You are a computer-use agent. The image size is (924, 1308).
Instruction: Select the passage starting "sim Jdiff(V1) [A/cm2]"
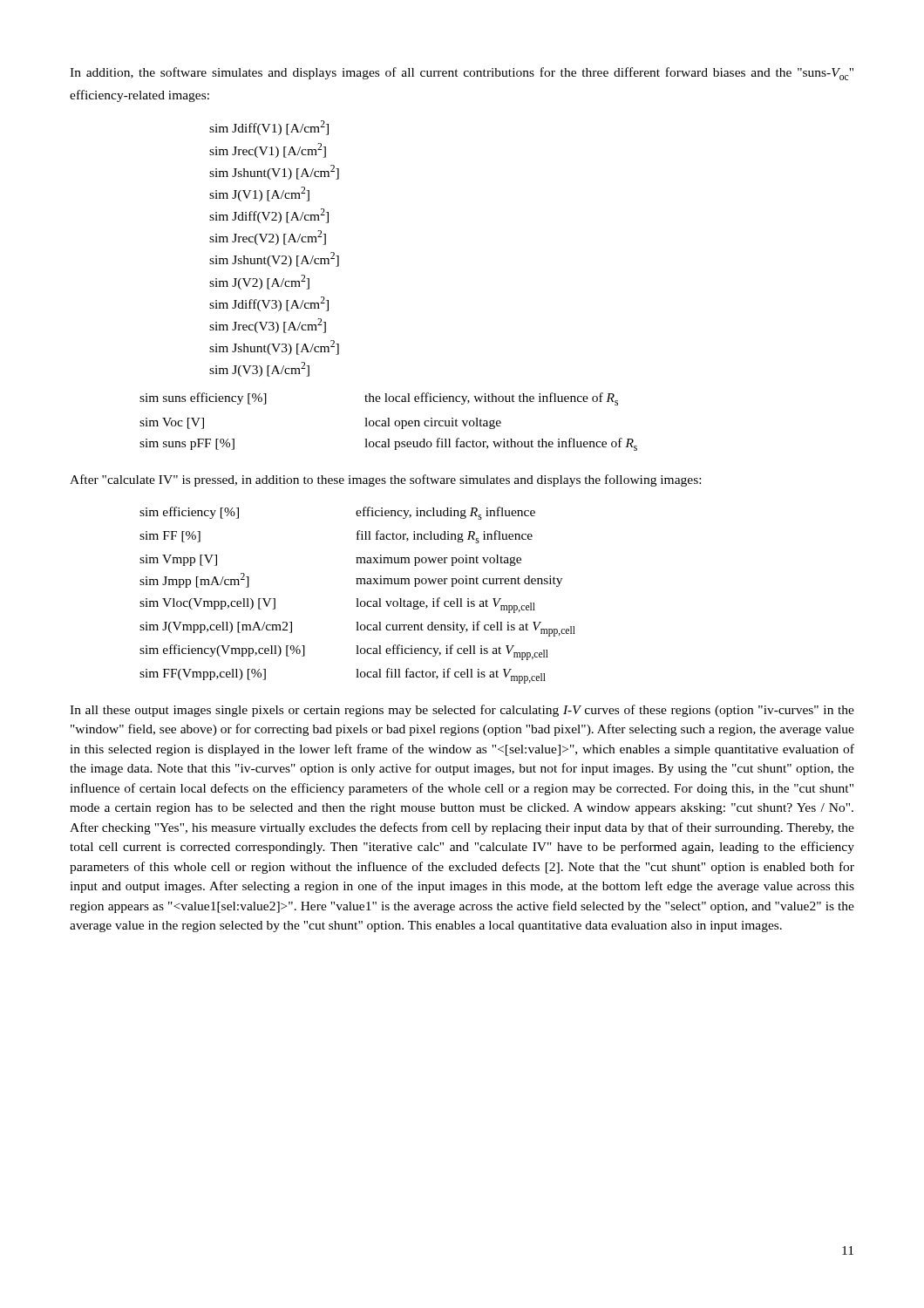[269, 127]
